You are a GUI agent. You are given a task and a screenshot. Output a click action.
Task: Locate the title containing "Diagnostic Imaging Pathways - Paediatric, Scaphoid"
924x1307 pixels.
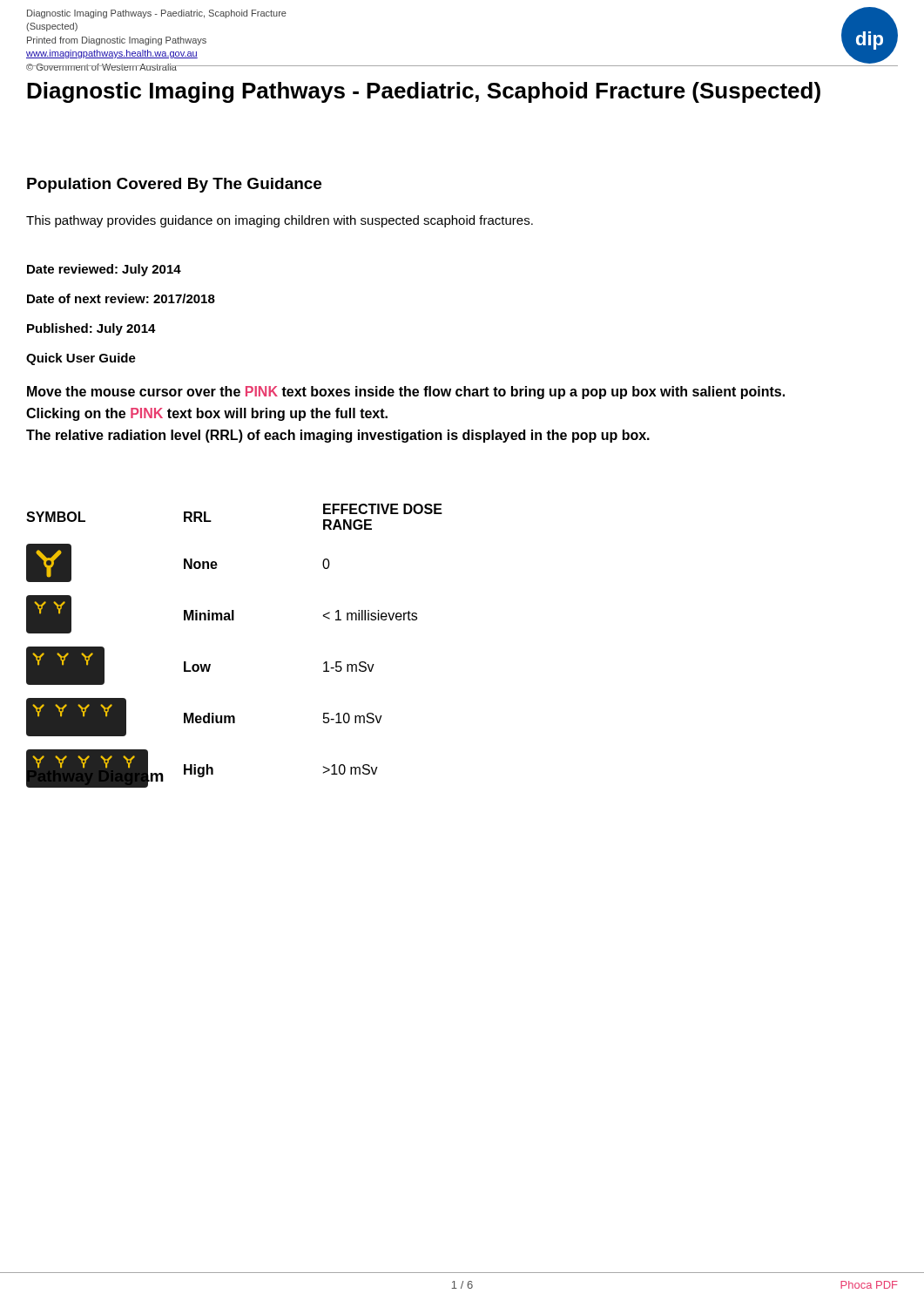coord(424,91)
